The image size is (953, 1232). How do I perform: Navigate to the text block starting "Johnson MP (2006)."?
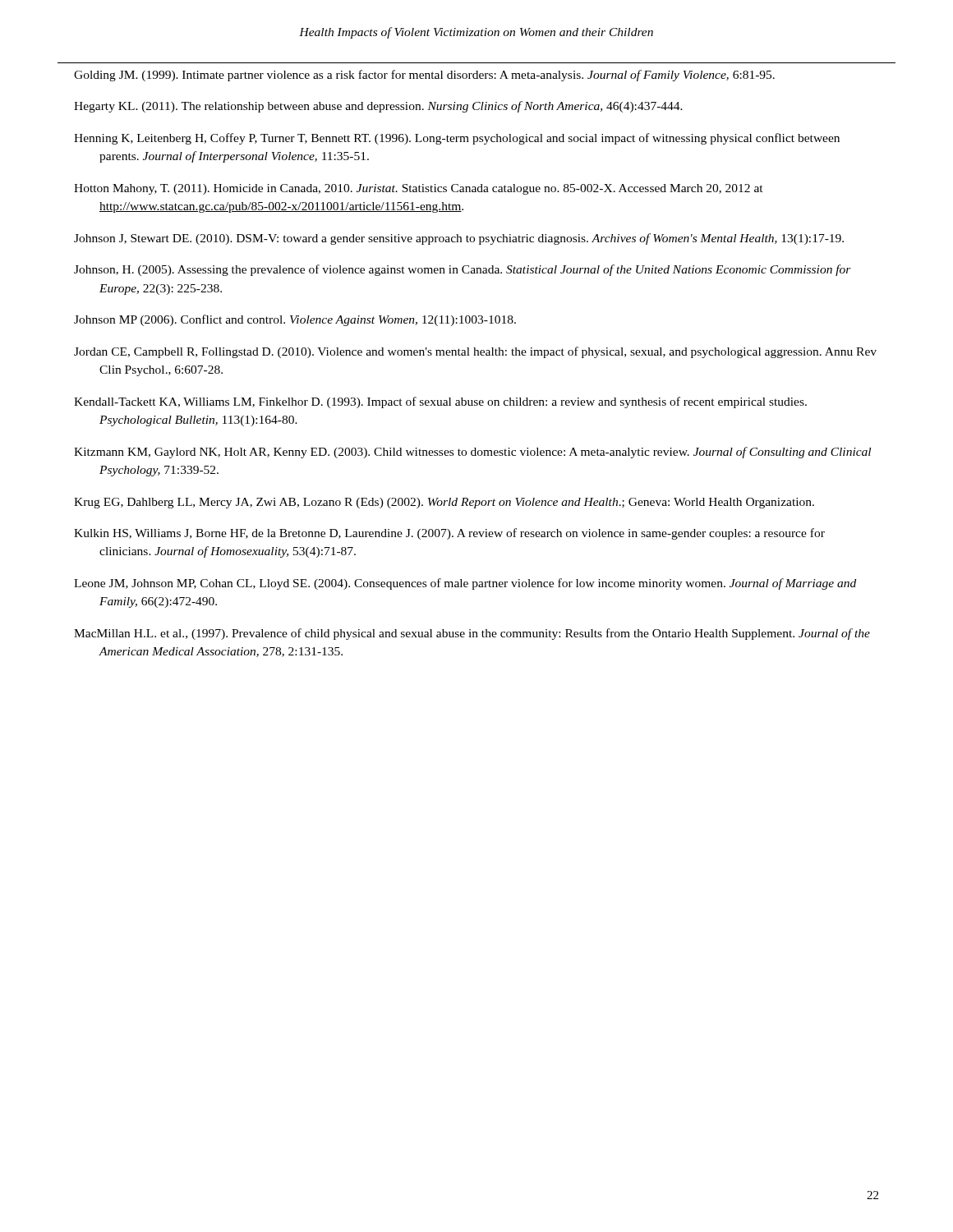point(295,319)
